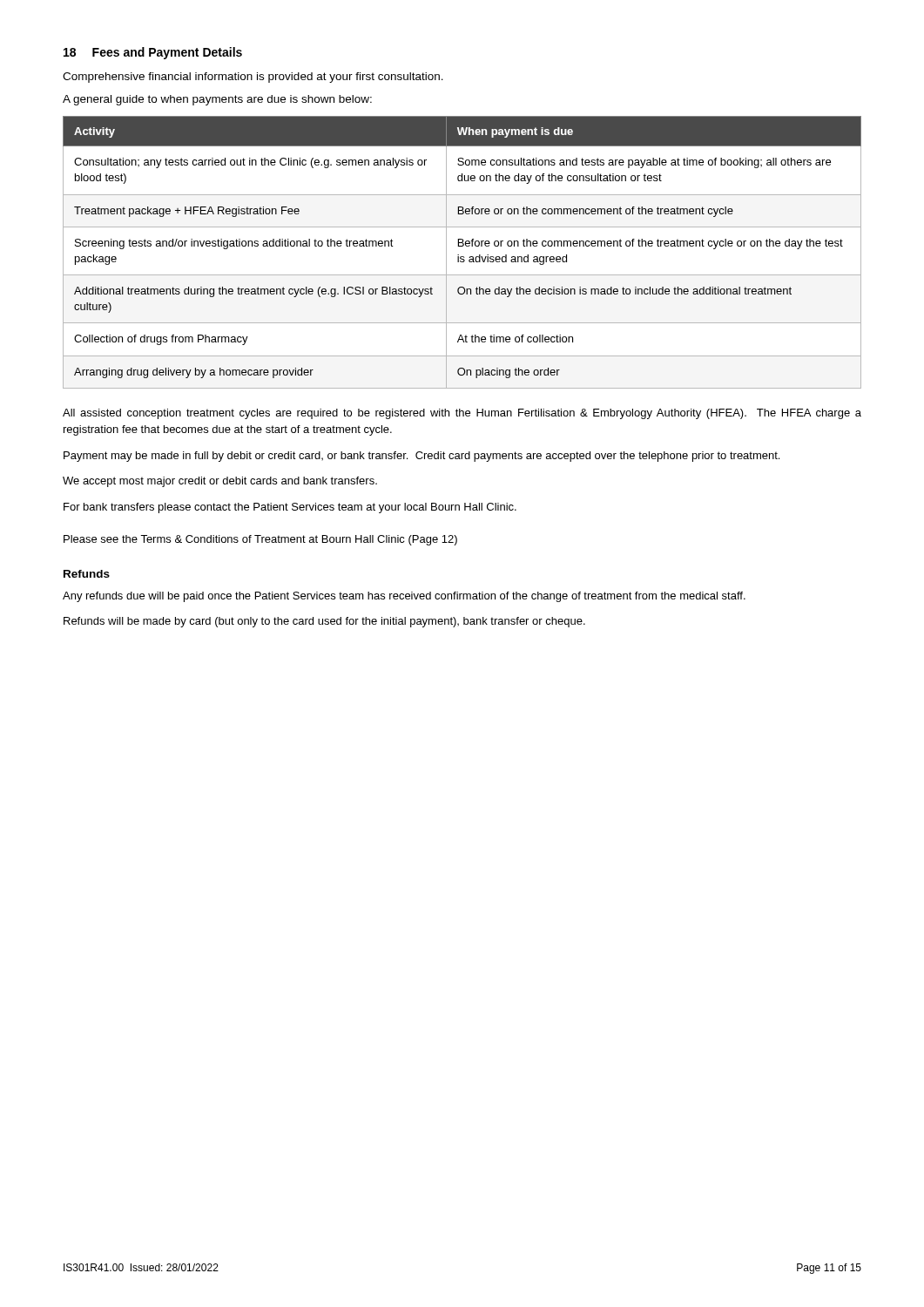Locate the block starting "Any refunds due will"

pyautogui.click(x=404, y=595)
